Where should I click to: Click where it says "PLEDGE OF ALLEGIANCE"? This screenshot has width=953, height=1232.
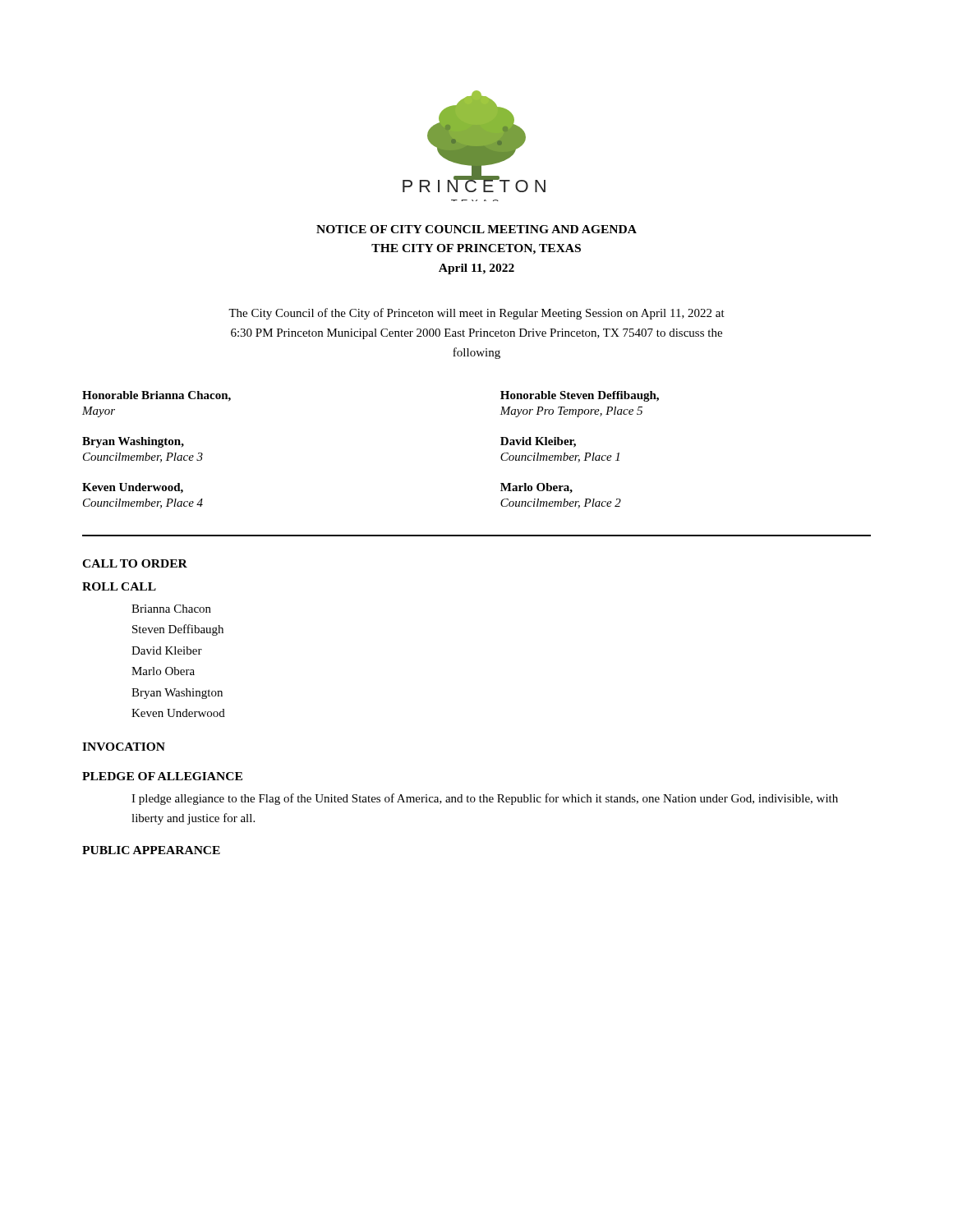[163, 776]
